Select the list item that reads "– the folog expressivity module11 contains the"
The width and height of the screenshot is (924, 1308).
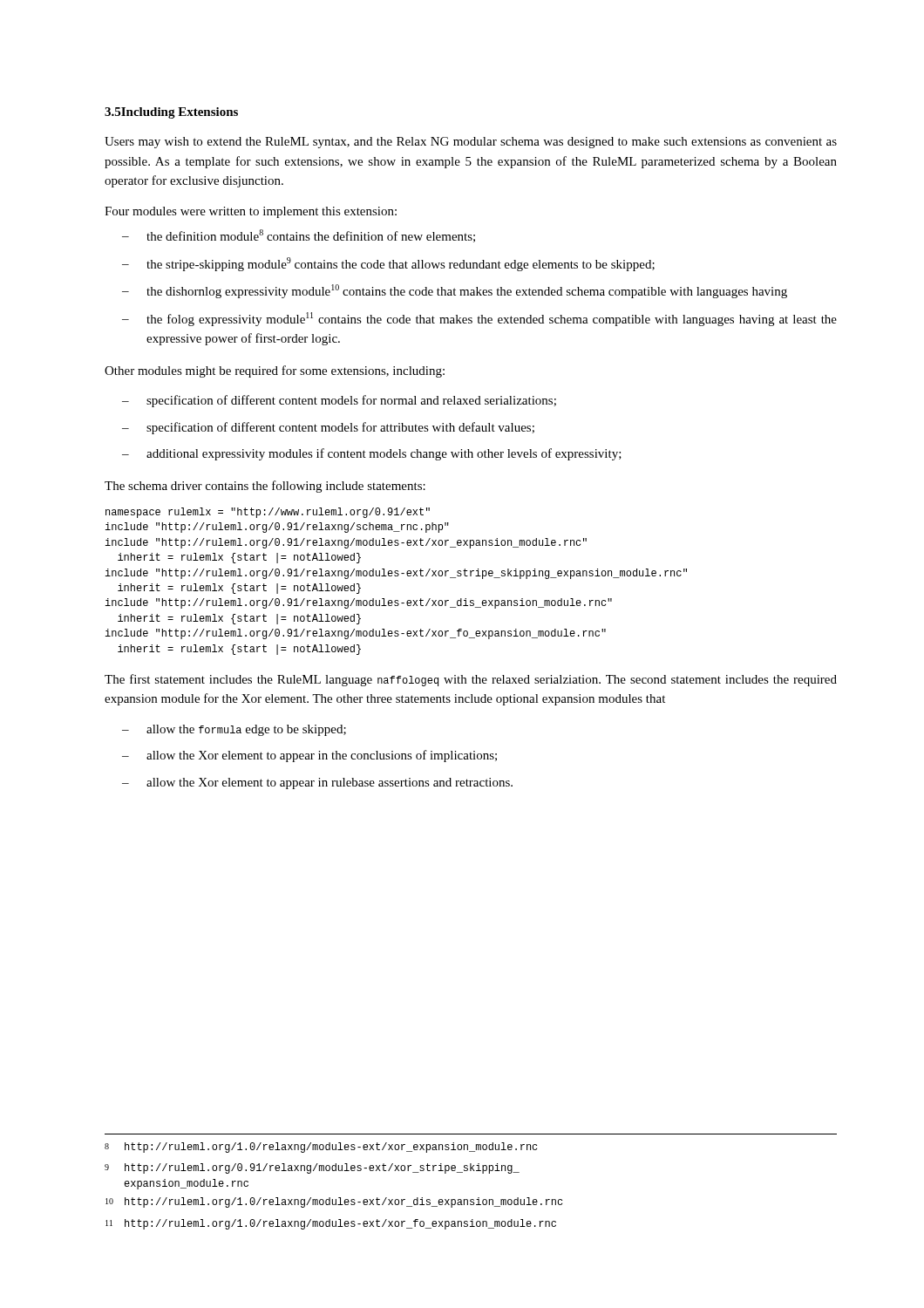click(x=479, y=328)
